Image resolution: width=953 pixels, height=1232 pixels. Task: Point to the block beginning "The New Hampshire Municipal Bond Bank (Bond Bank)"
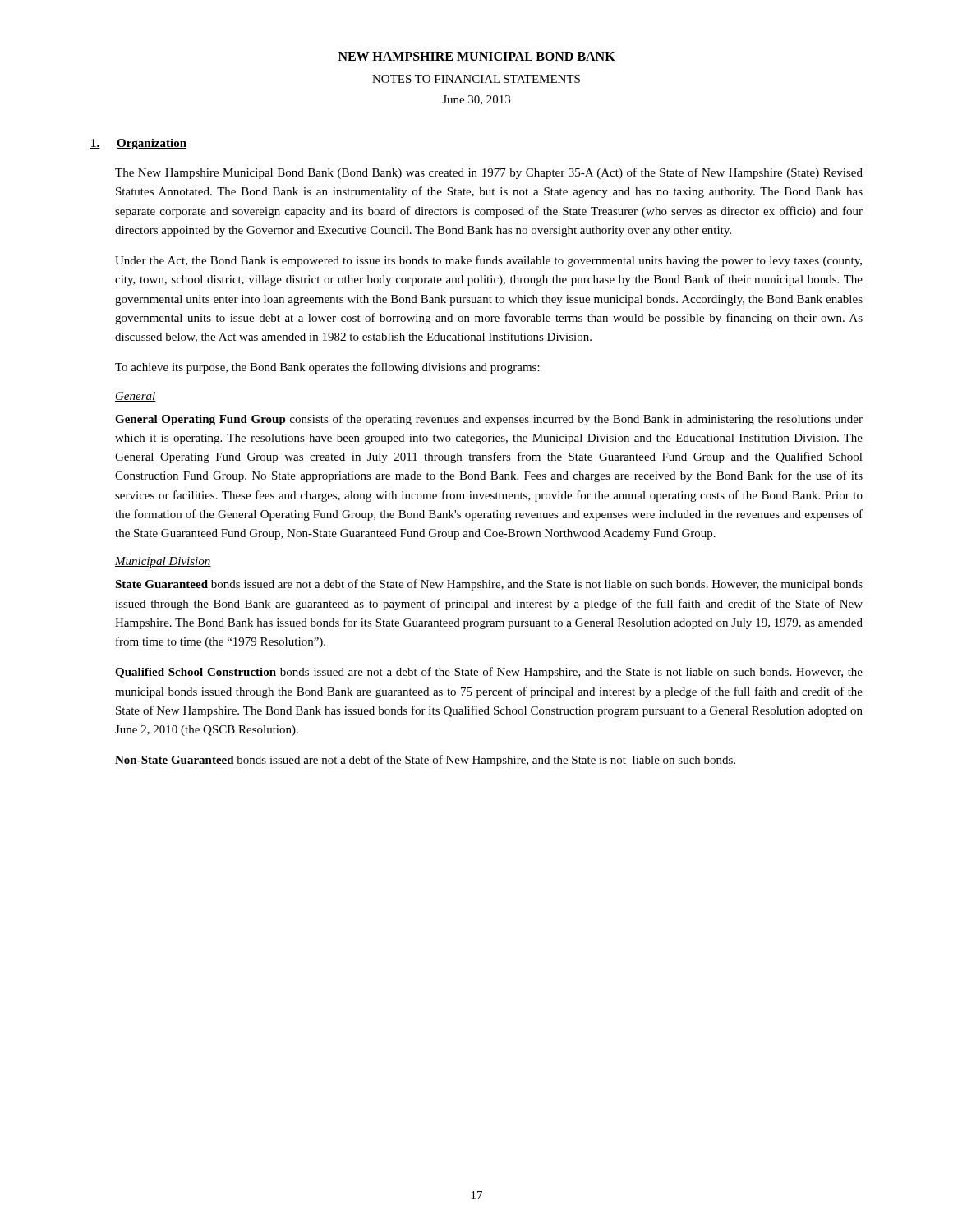pyautogui.click(x=489, y=201)
